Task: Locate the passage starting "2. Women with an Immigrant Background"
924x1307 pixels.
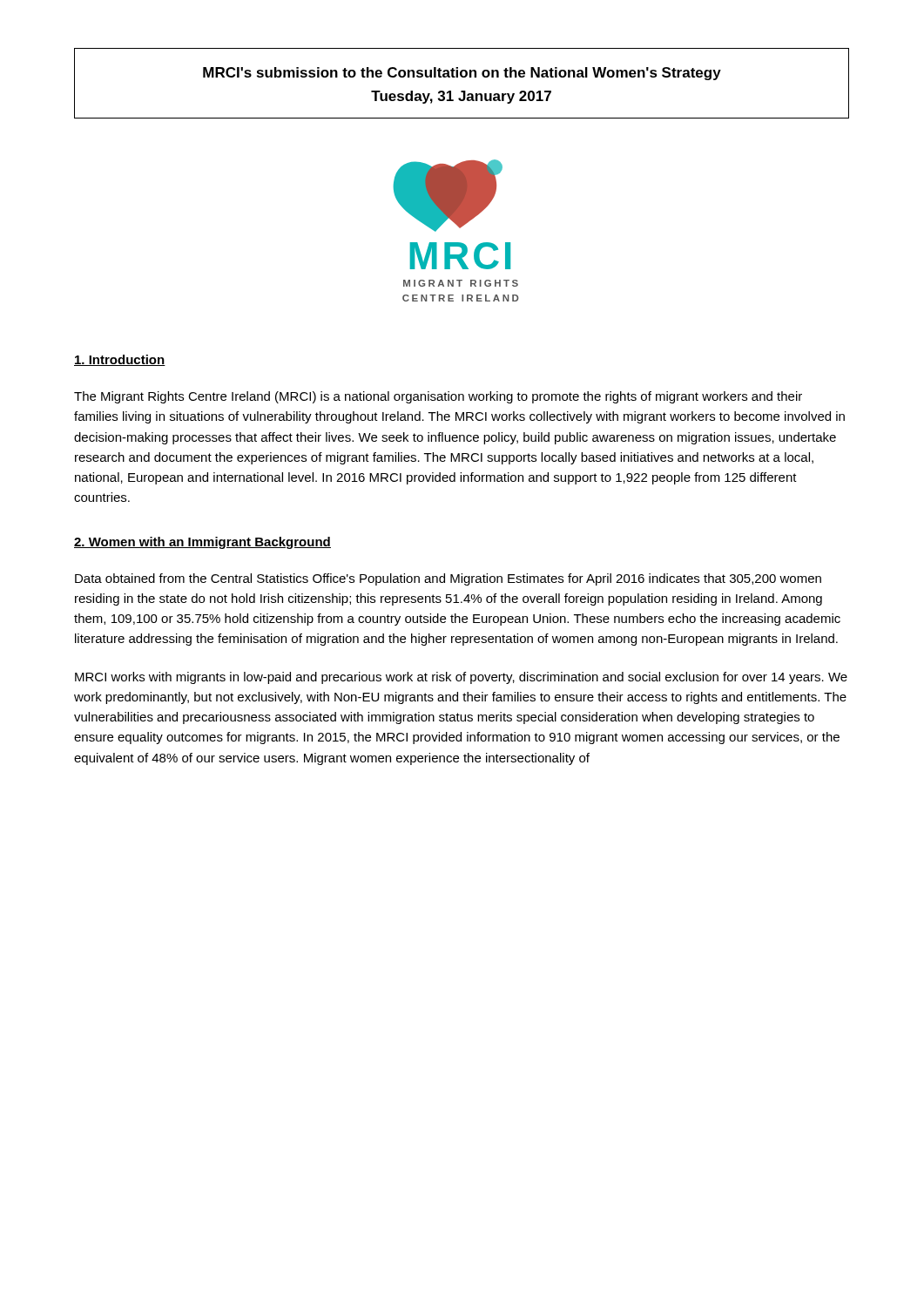Action: click(202, 541)
